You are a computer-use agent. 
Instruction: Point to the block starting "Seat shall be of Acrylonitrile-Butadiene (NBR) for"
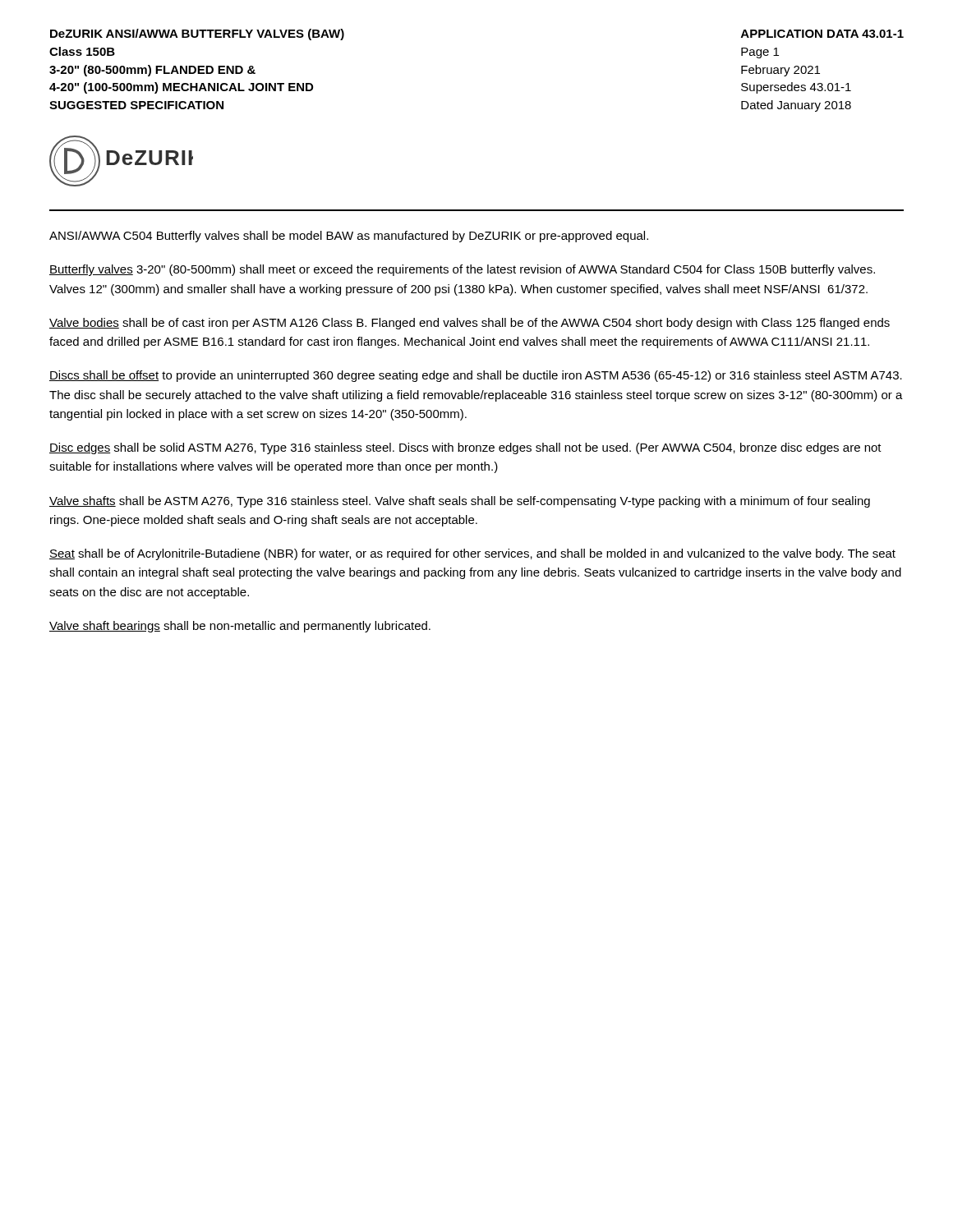click(476, 572)
